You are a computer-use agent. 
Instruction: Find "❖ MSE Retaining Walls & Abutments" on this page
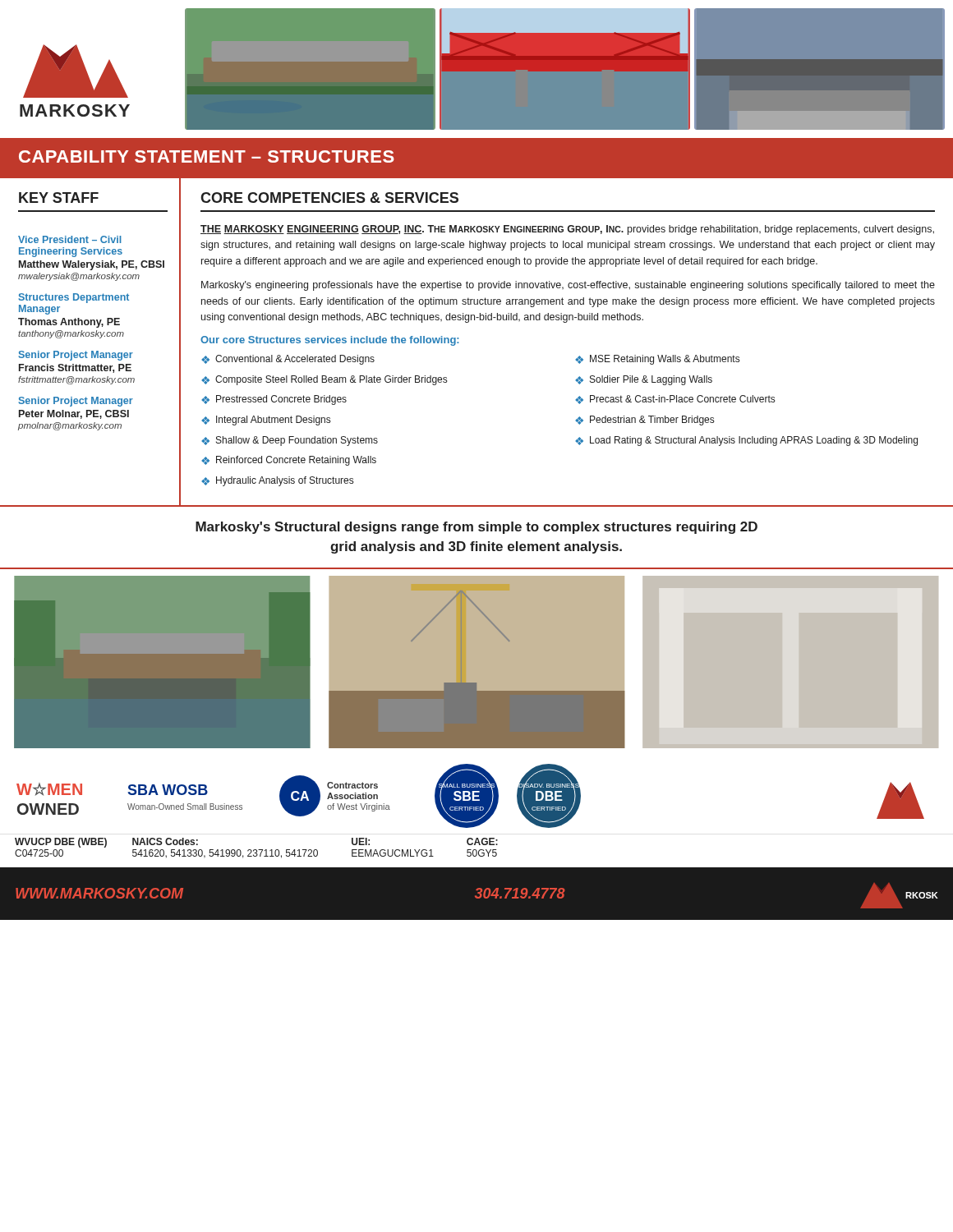(657, 361)
